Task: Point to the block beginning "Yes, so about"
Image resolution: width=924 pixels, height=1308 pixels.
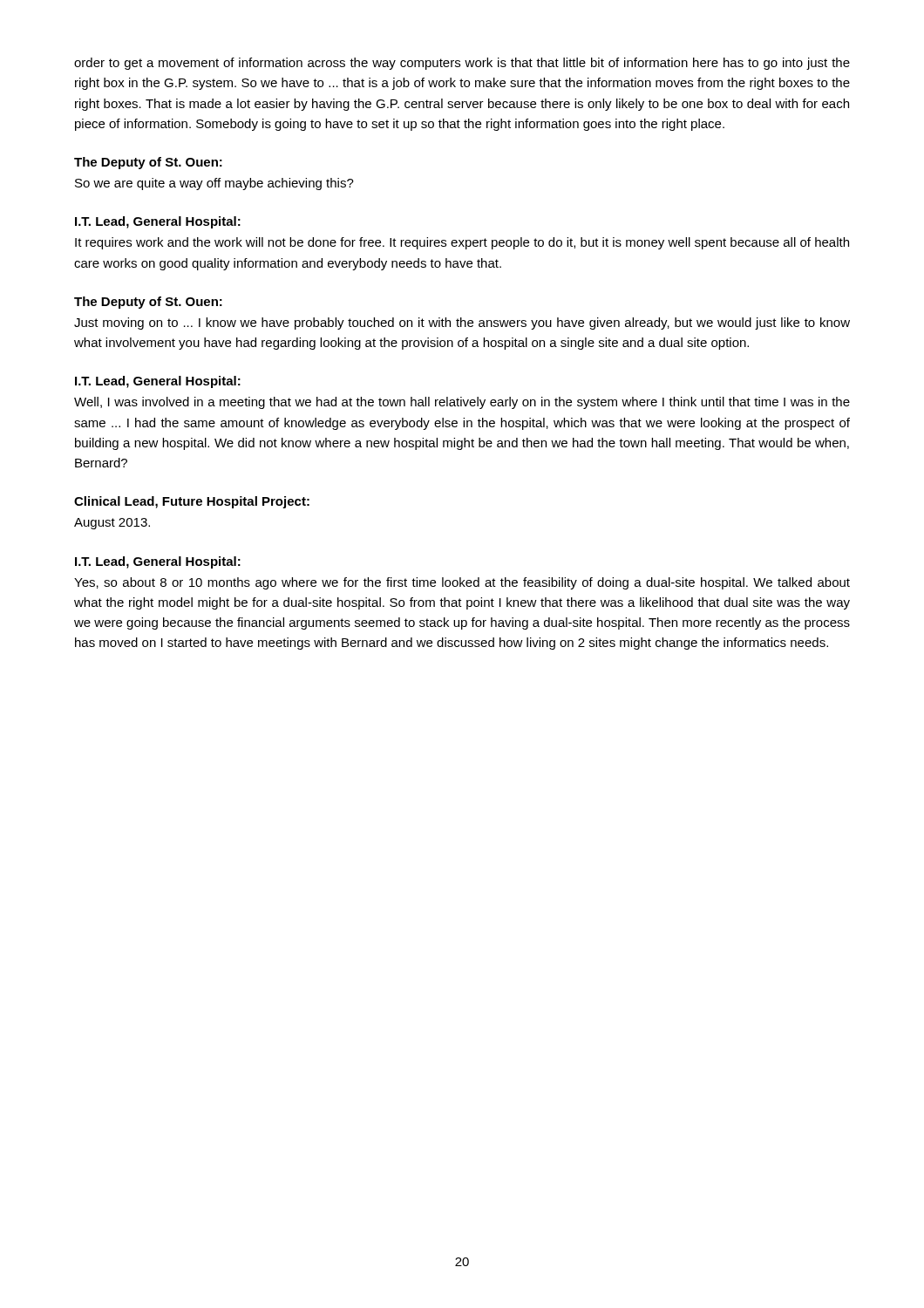Action: click(462, 612)
